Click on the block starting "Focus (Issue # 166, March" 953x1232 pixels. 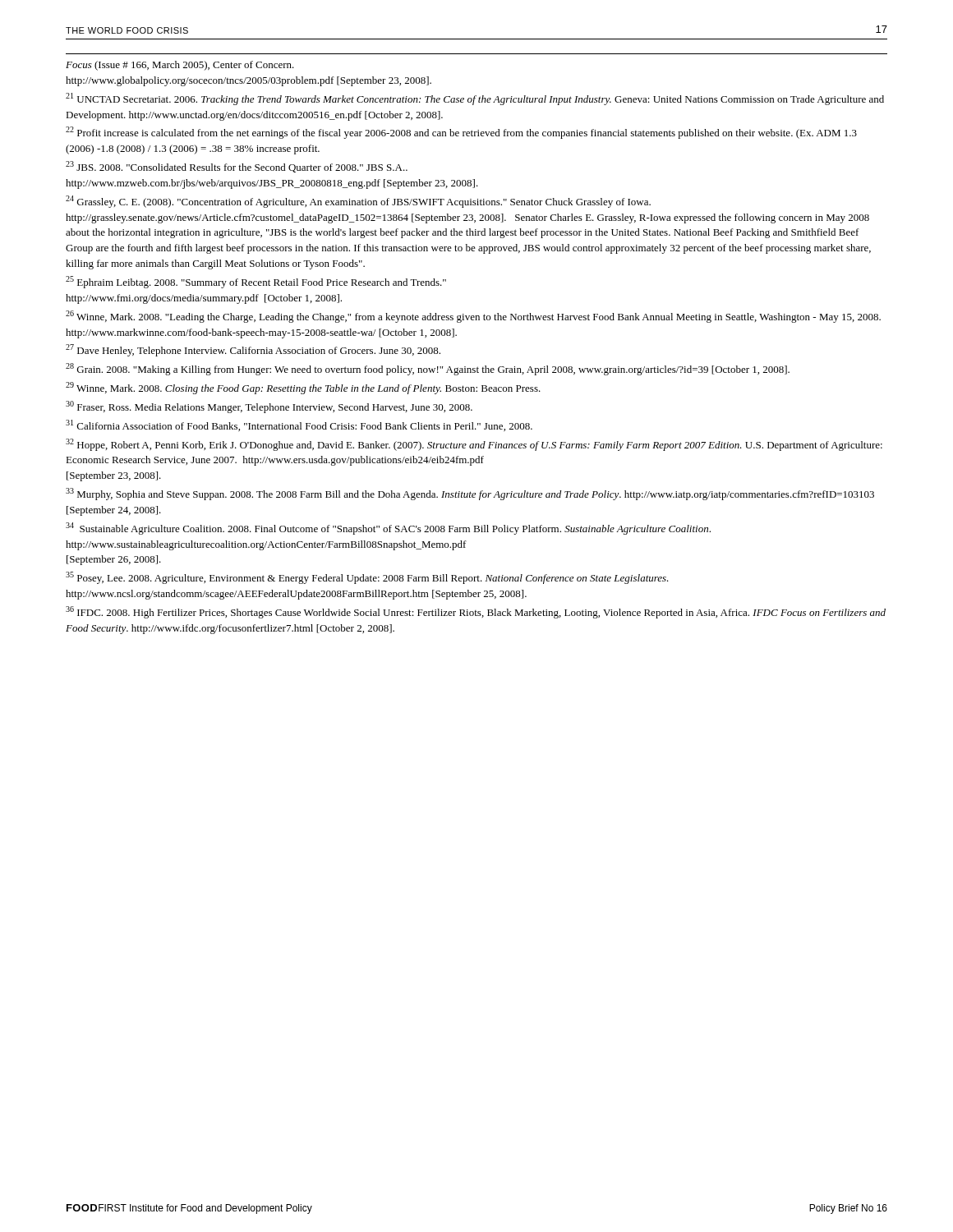point(249,72)
